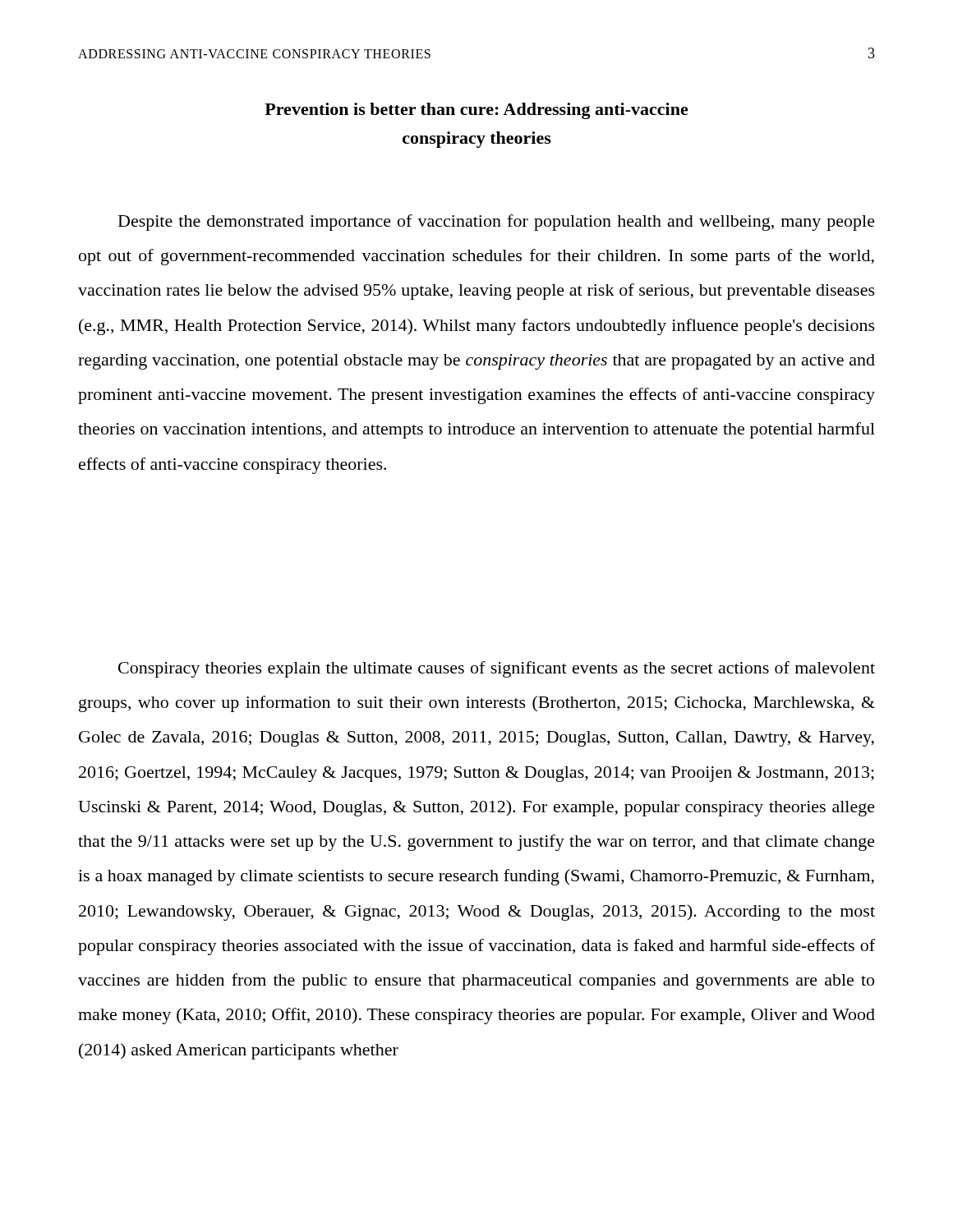Navigate to the region starting "Conspiracy theories explain the ultimate"

point(497,669)
